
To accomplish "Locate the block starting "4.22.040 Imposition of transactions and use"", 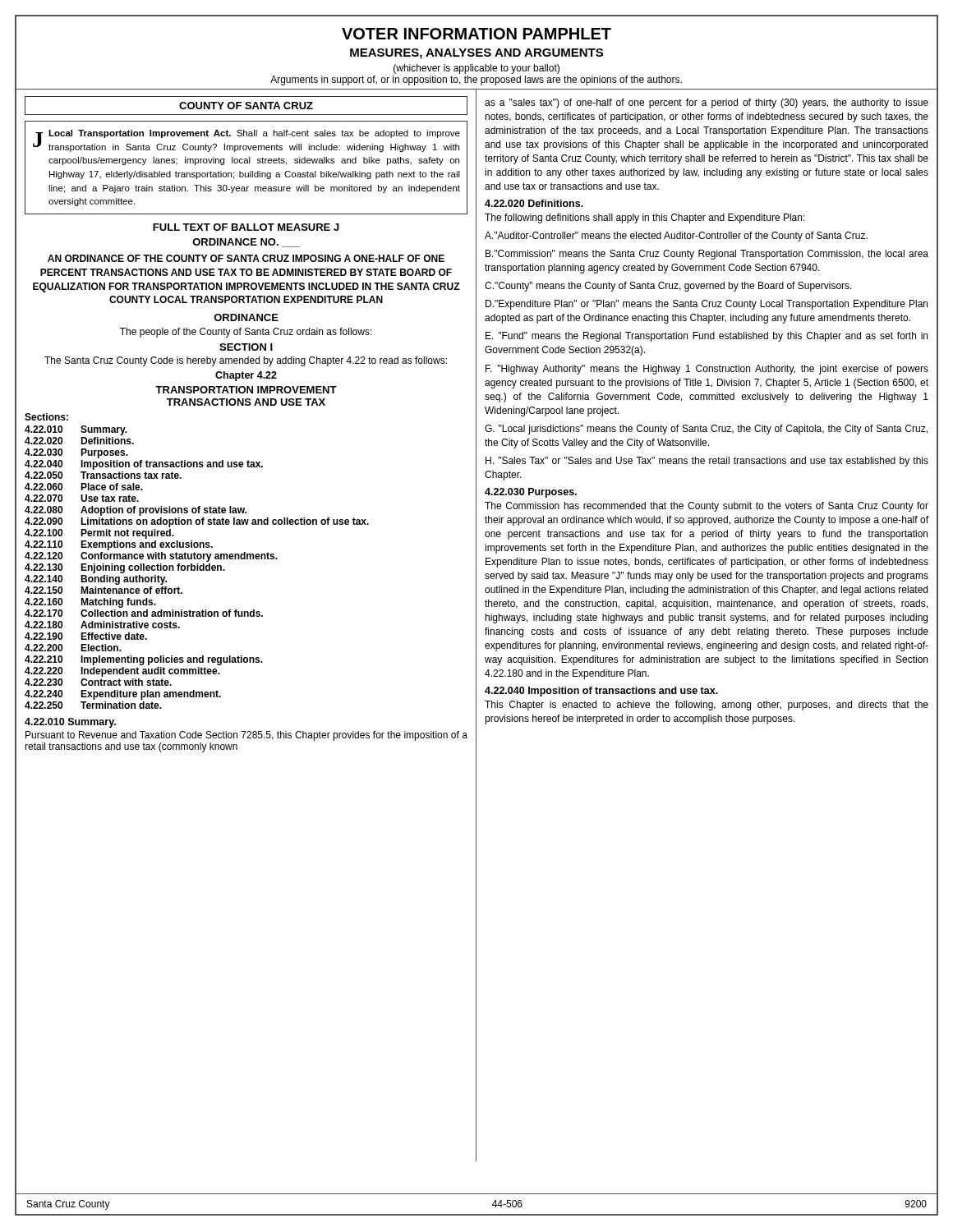I will (601, 691).
